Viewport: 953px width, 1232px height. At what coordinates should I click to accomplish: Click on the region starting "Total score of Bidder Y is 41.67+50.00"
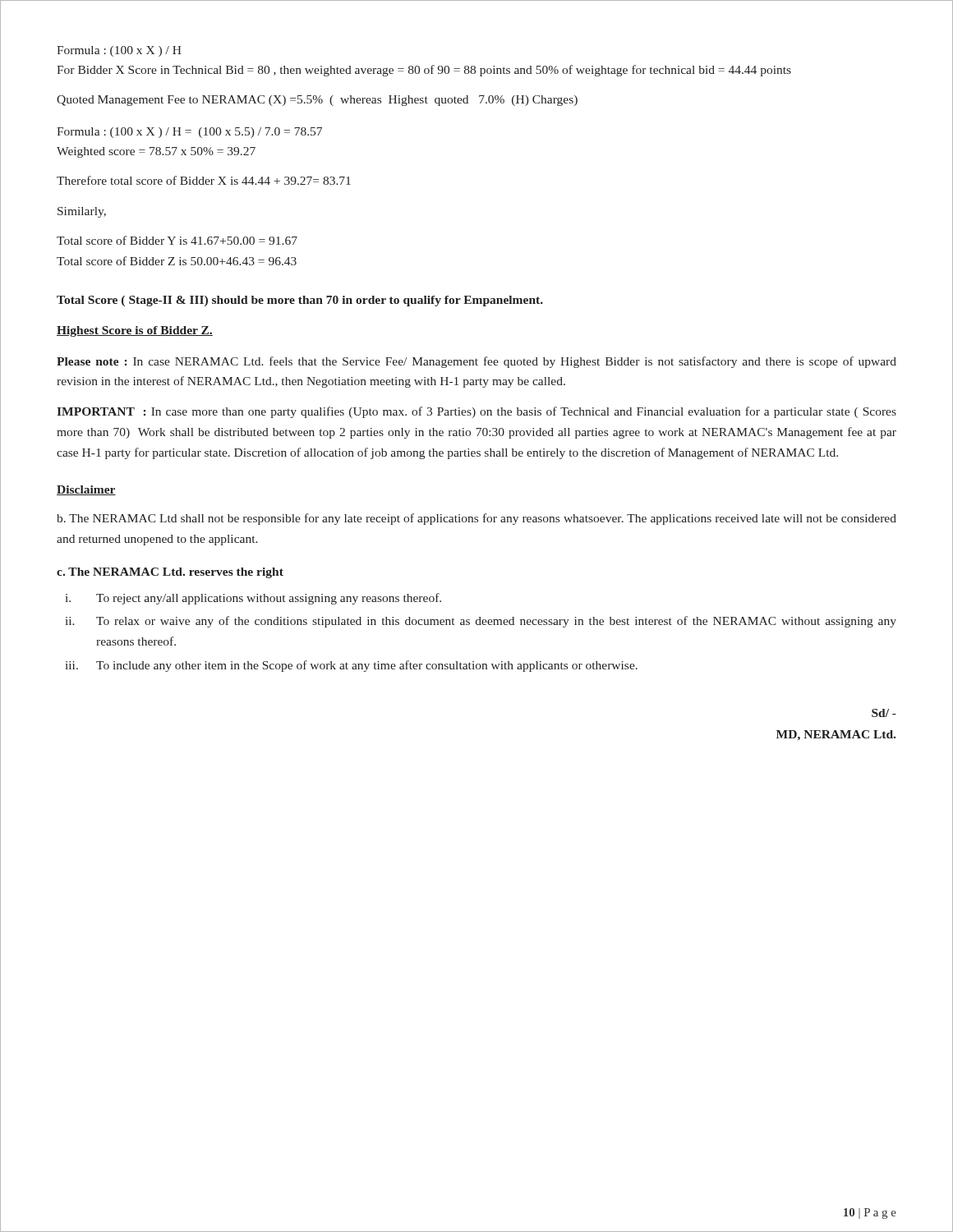point(177,251)
